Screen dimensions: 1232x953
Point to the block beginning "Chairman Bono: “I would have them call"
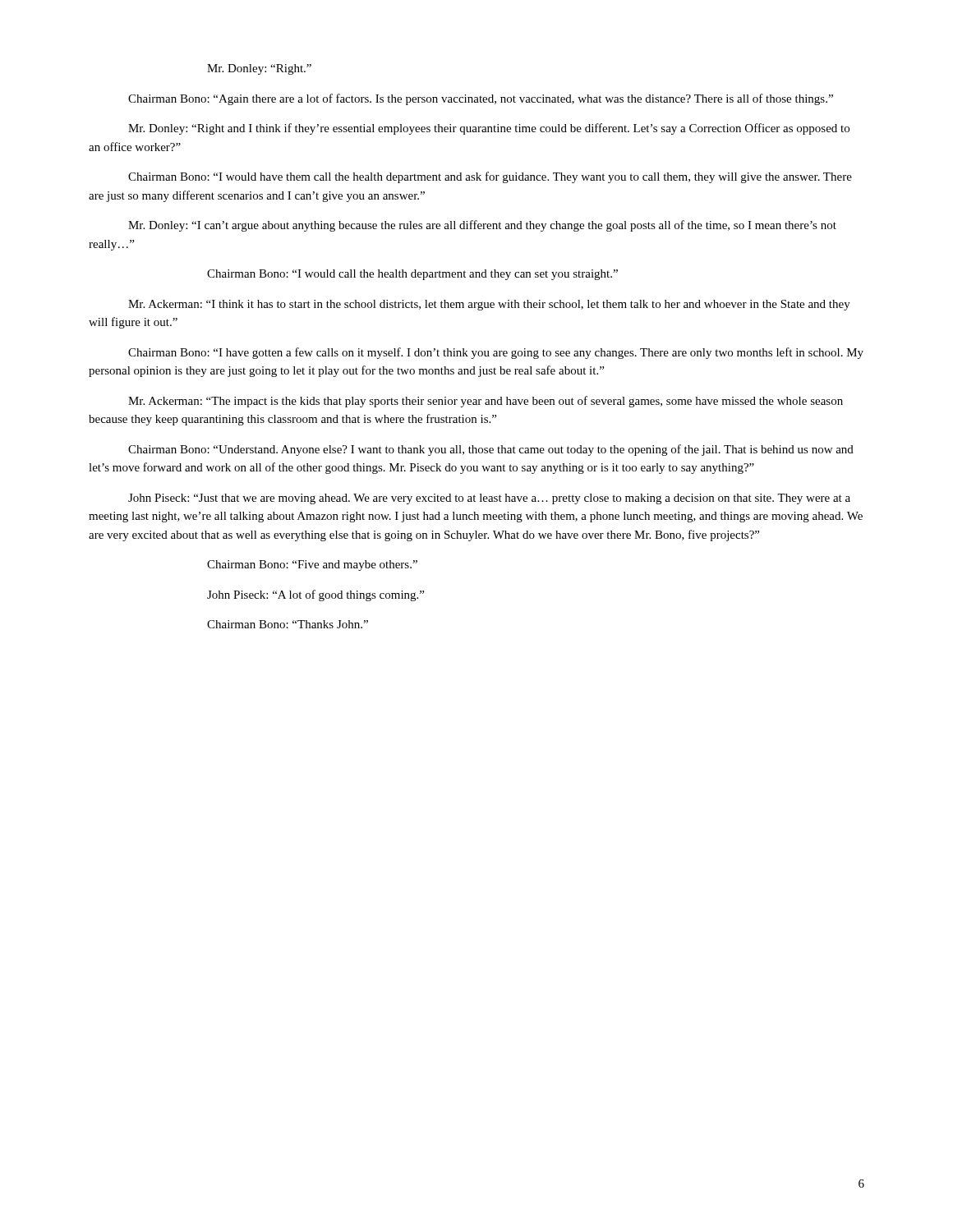[x=470, y=186]
